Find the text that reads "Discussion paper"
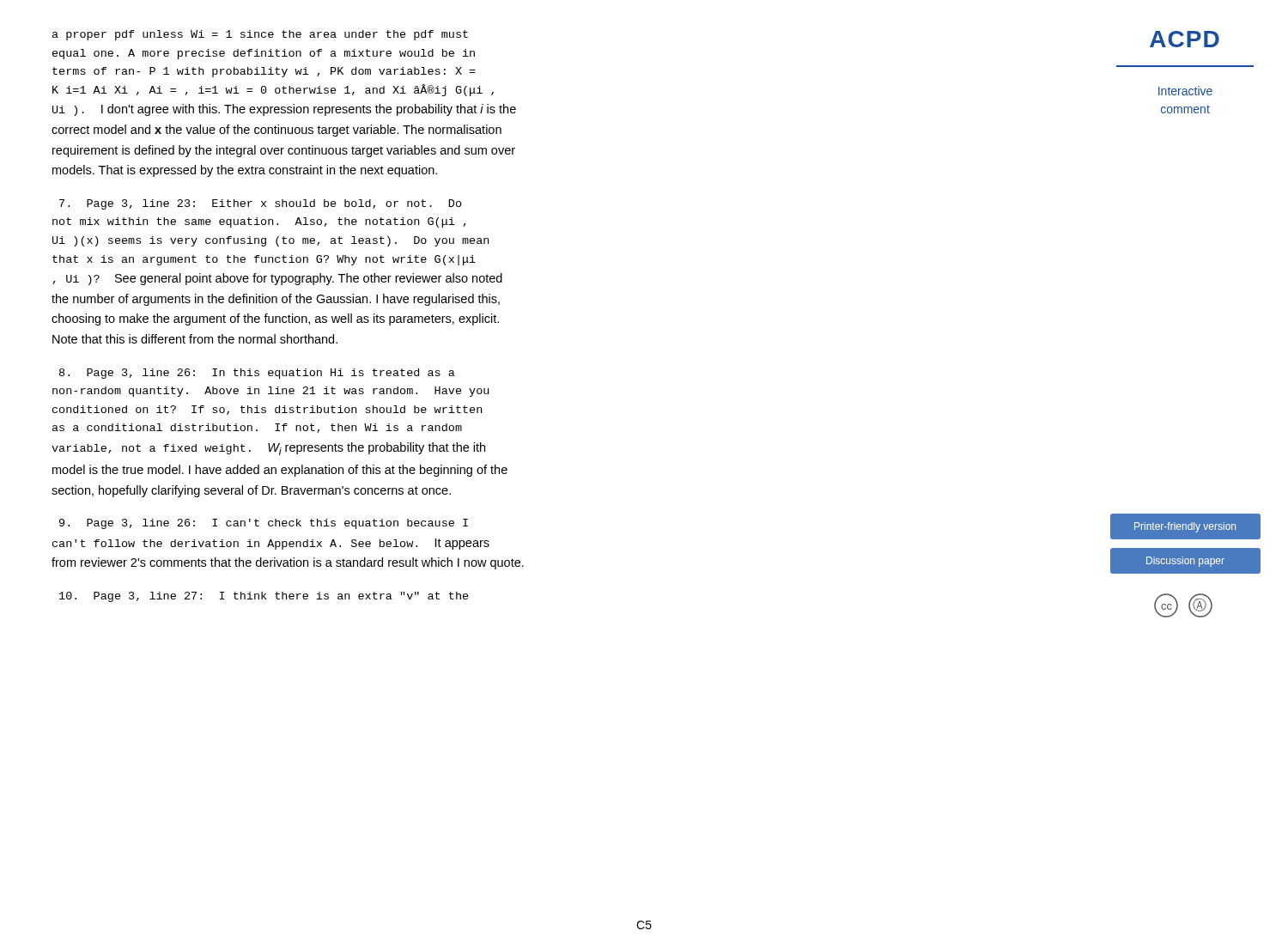 (x=1185, y=561)
